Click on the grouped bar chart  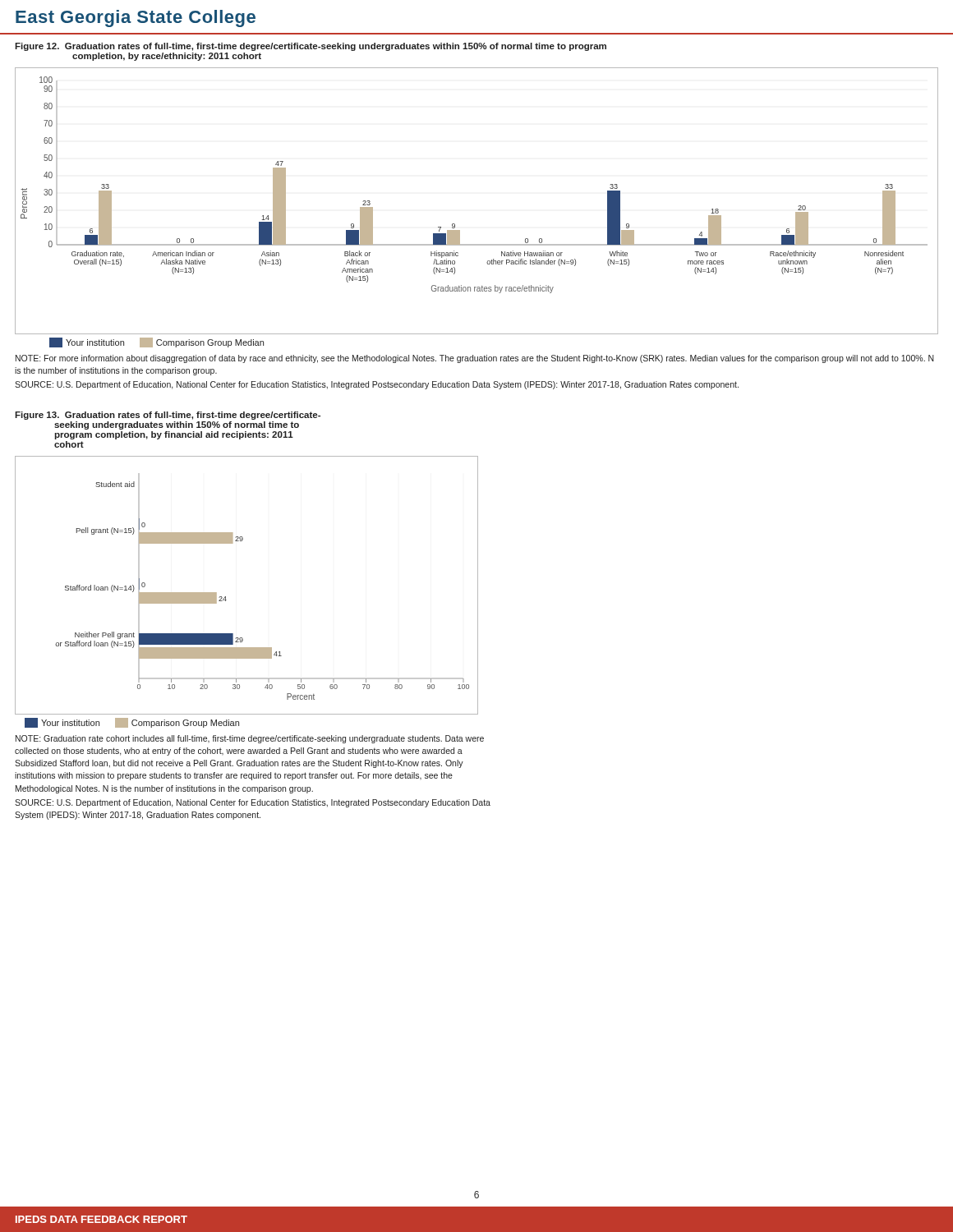point(476,201)
